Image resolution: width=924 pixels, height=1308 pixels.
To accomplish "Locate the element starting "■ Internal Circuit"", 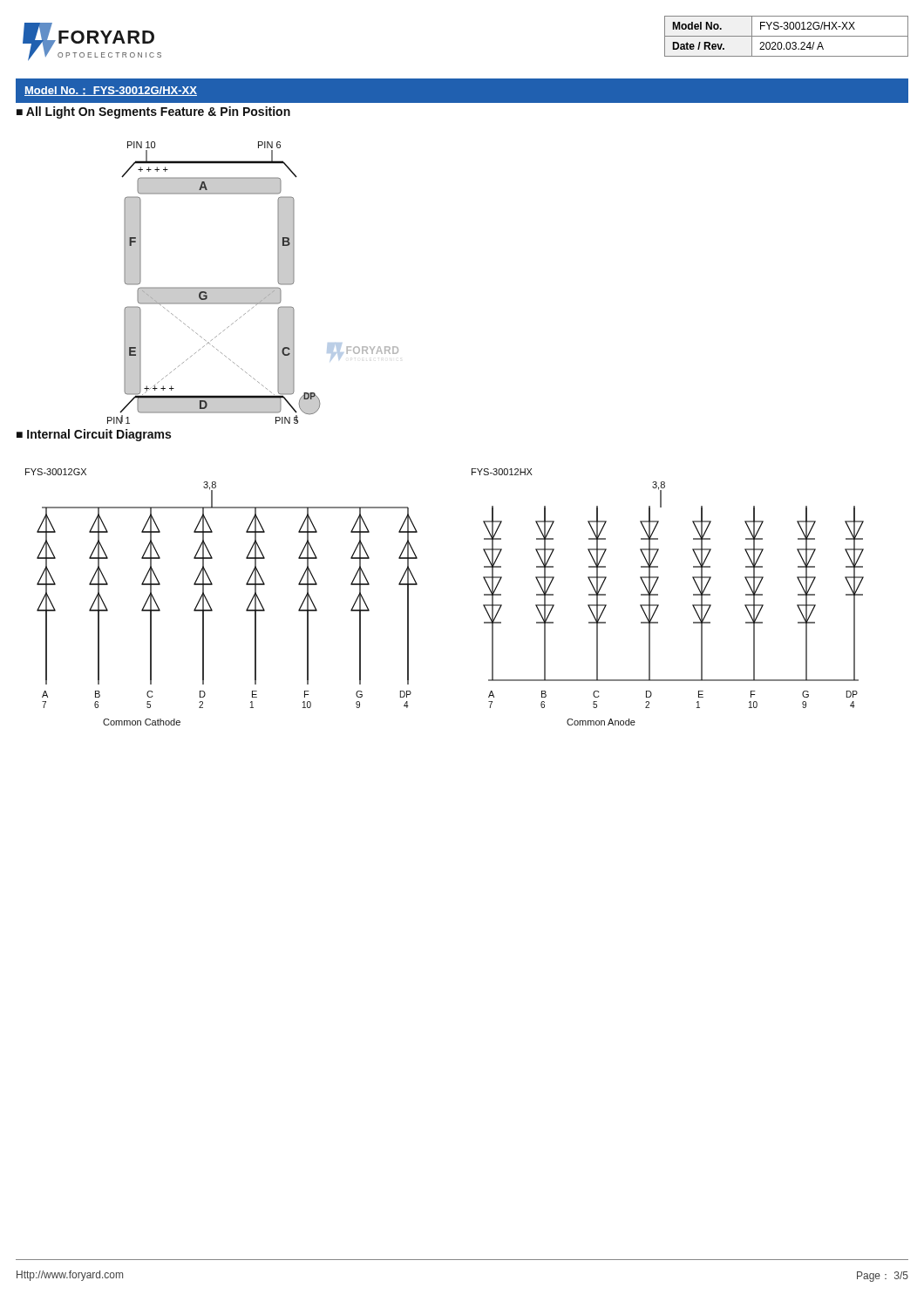I will [94, 434].
